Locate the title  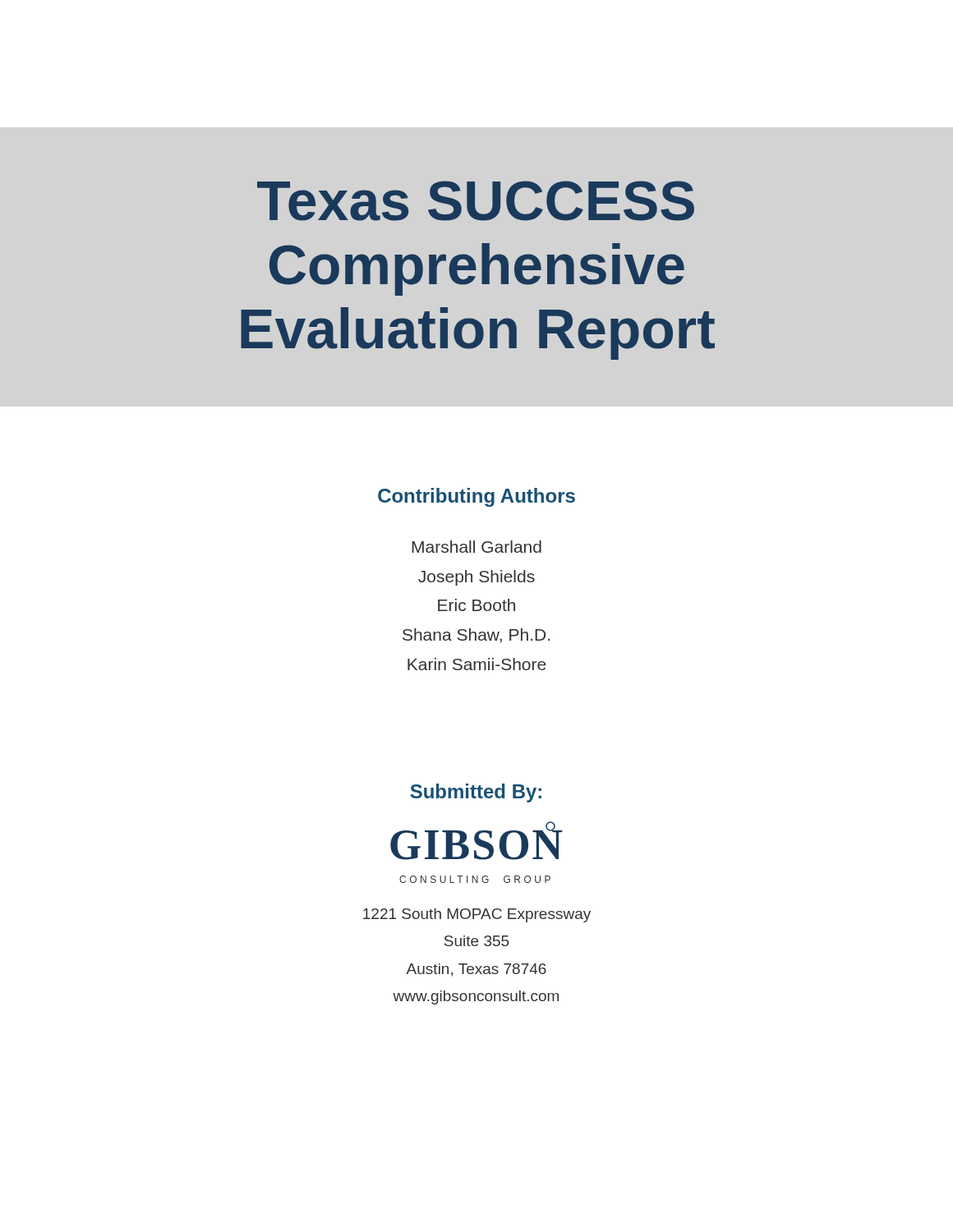(476, 265)
